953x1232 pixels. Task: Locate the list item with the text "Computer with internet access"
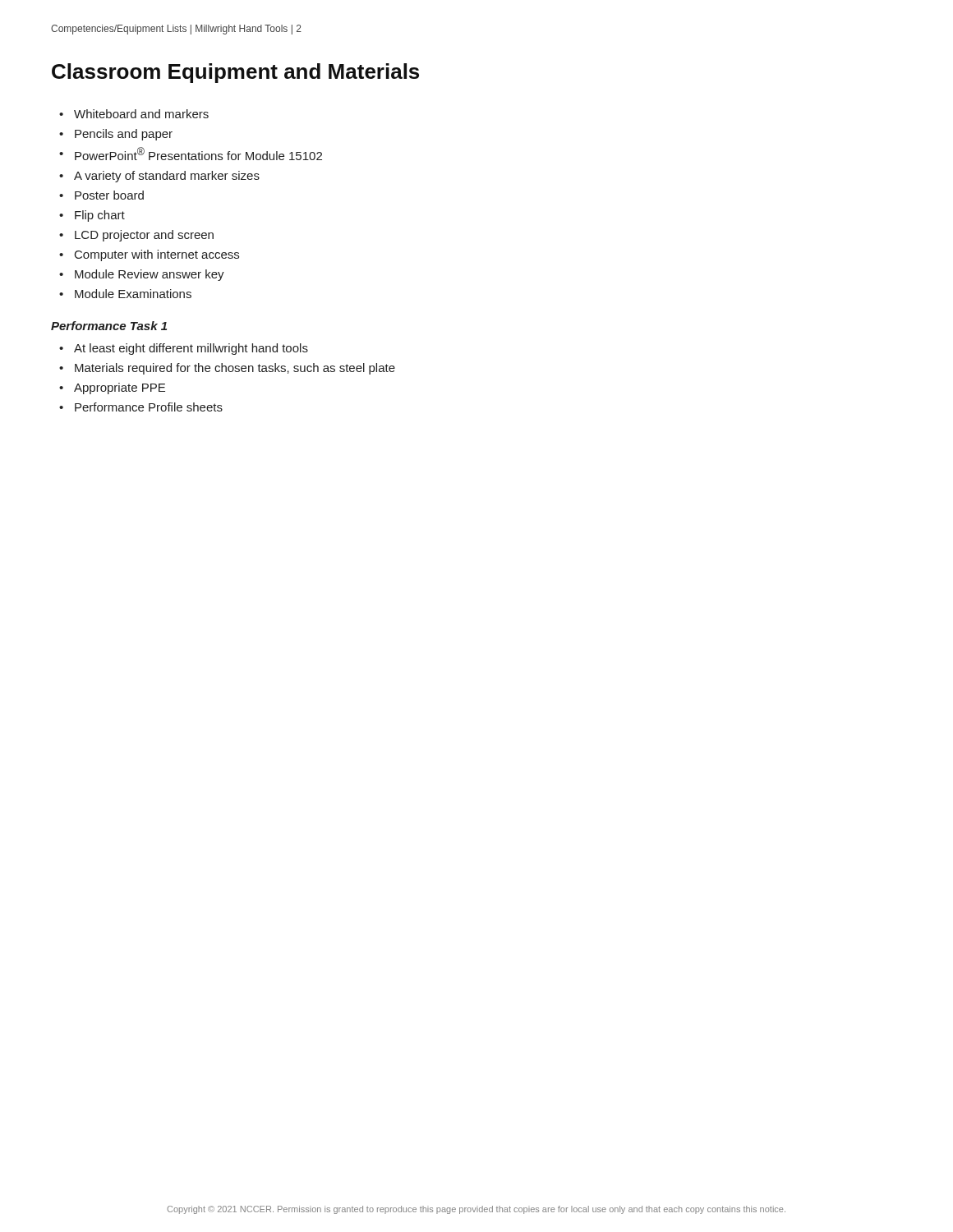(157, 254)
